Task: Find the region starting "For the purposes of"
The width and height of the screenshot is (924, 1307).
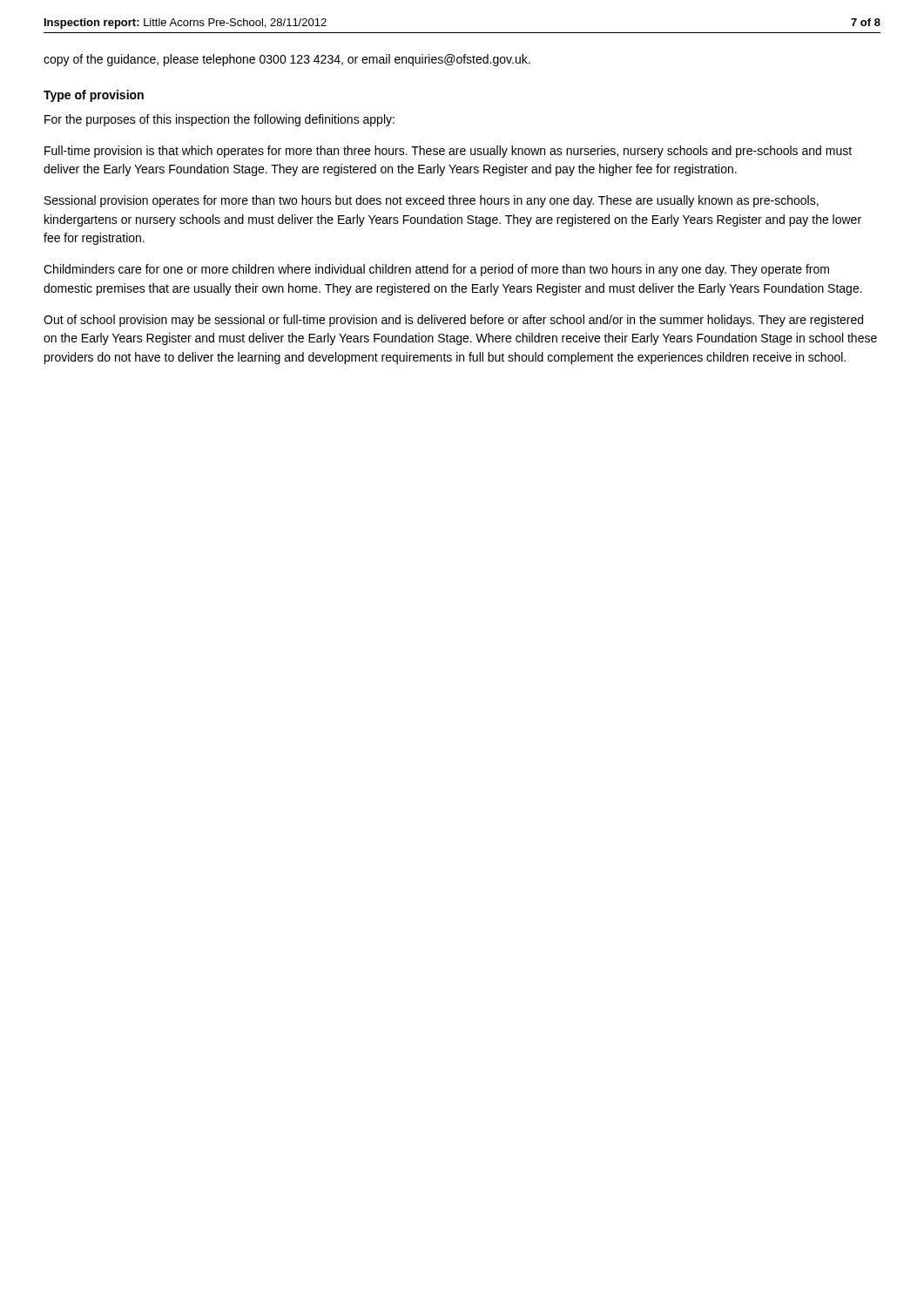Action: coord(219,119)
